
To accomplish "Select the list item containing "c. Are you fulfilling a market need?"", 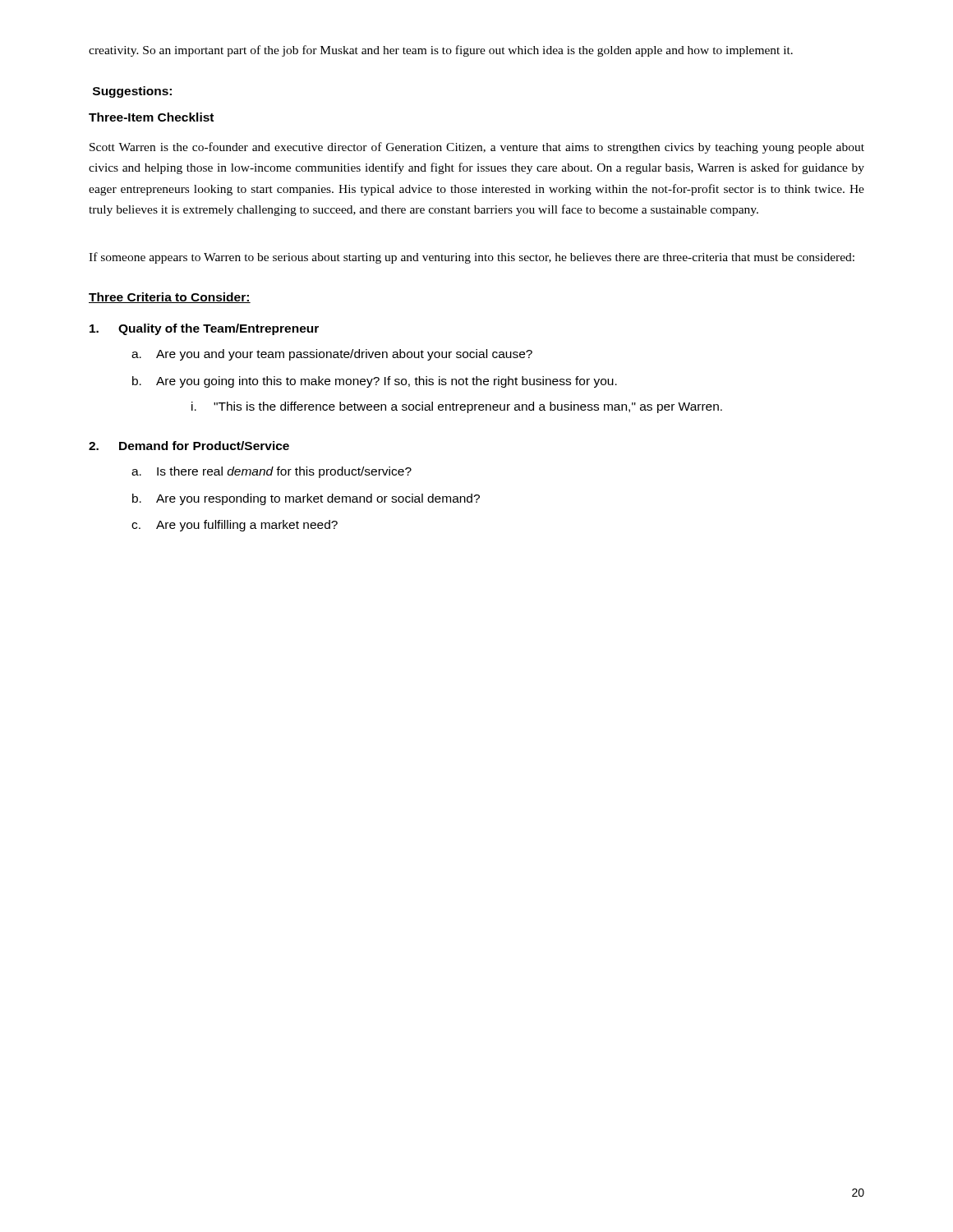I will coord(235,525).
